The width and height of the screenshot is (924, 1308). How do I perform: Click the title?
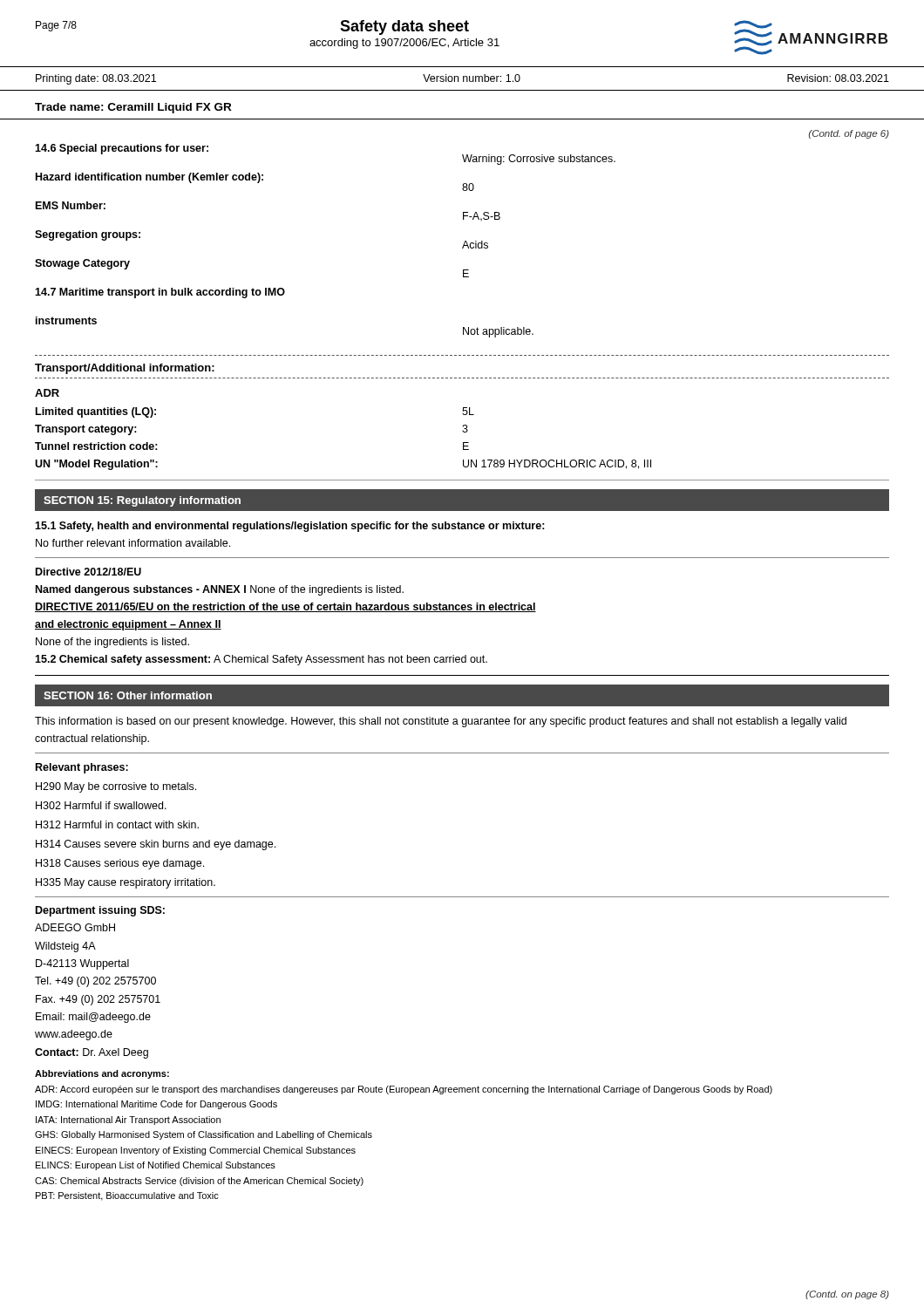tap(405, 33)
